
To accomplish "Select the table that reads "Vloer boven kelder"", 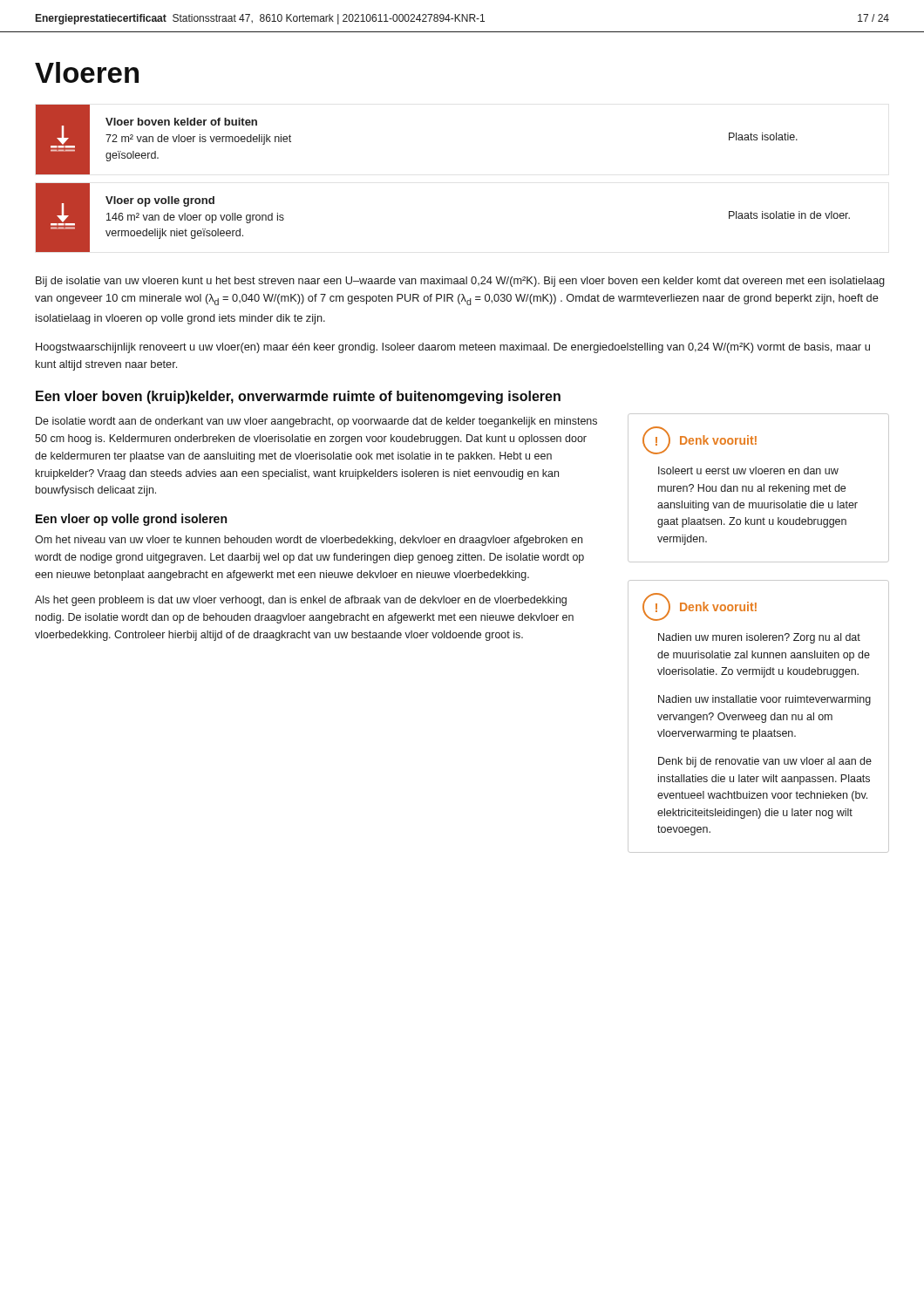I will coord(462,139).
